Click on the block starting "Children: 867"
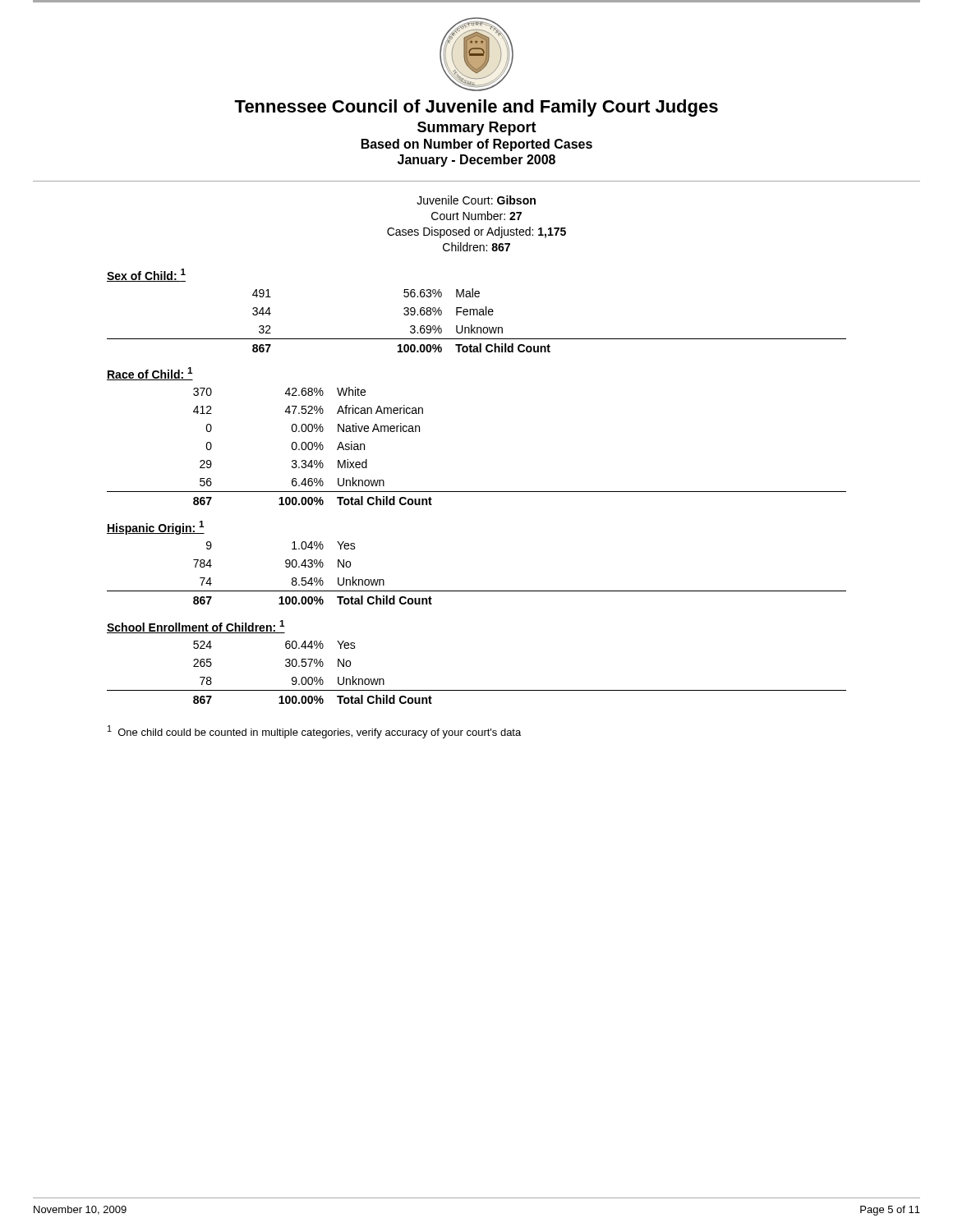Image resolution: width=953 pixels, height=1232 pixels. 476,247
